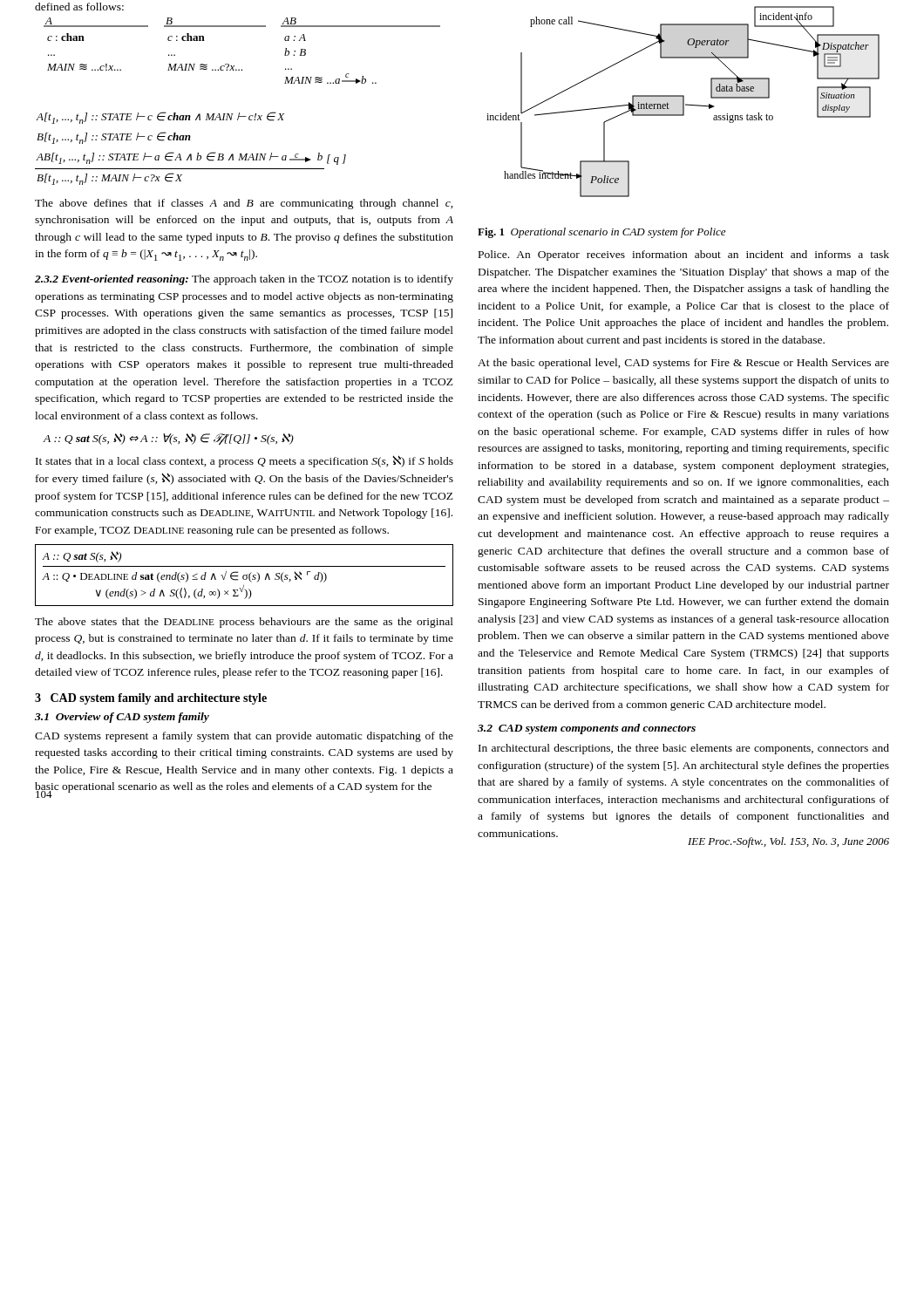Point to the block beginning "3.2 Event-oriented reasoning: The approach"
The width and height of the screenshot is (924, 1308).
coord(244,347)
